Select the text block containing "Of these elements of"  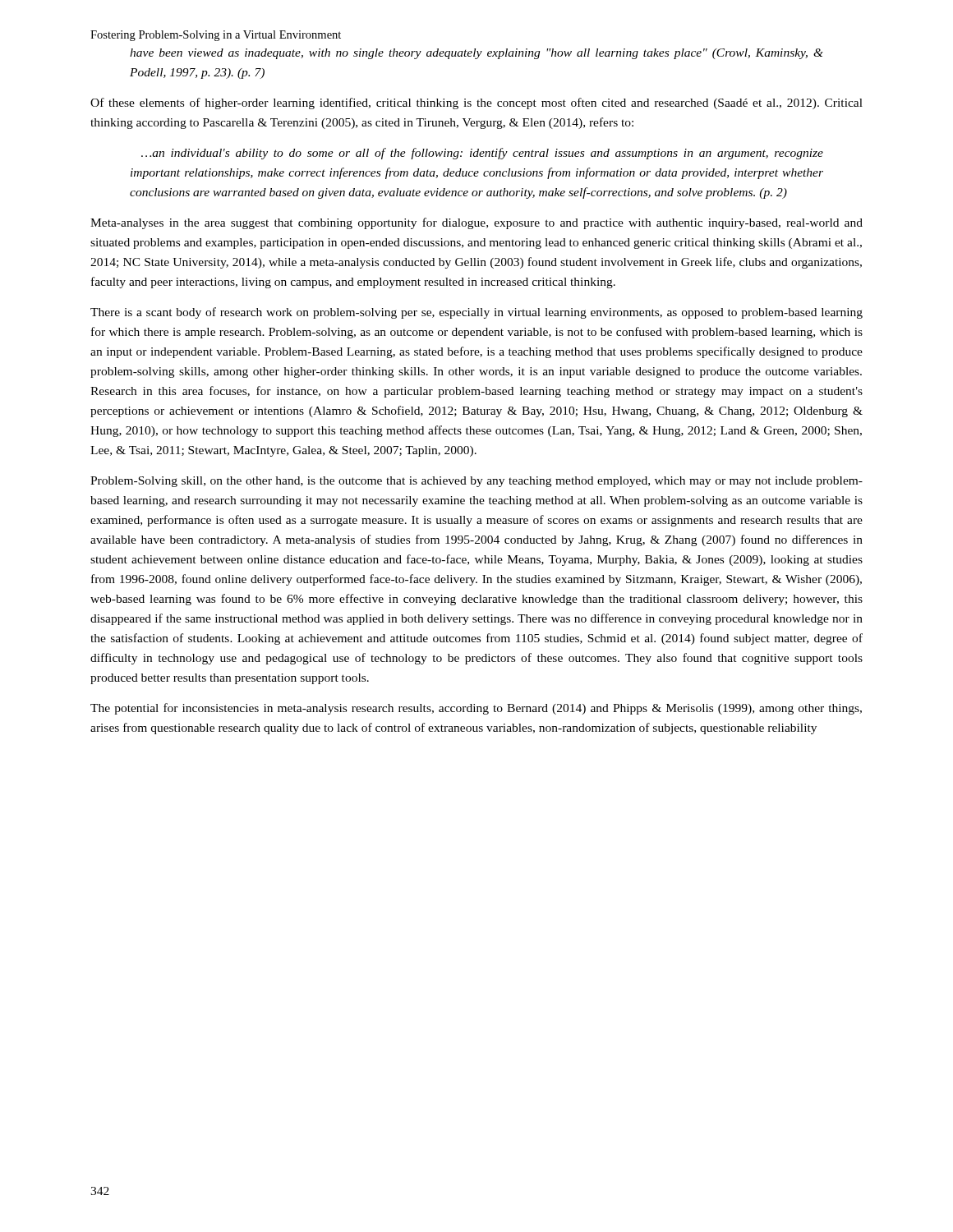tap(476, 113)
